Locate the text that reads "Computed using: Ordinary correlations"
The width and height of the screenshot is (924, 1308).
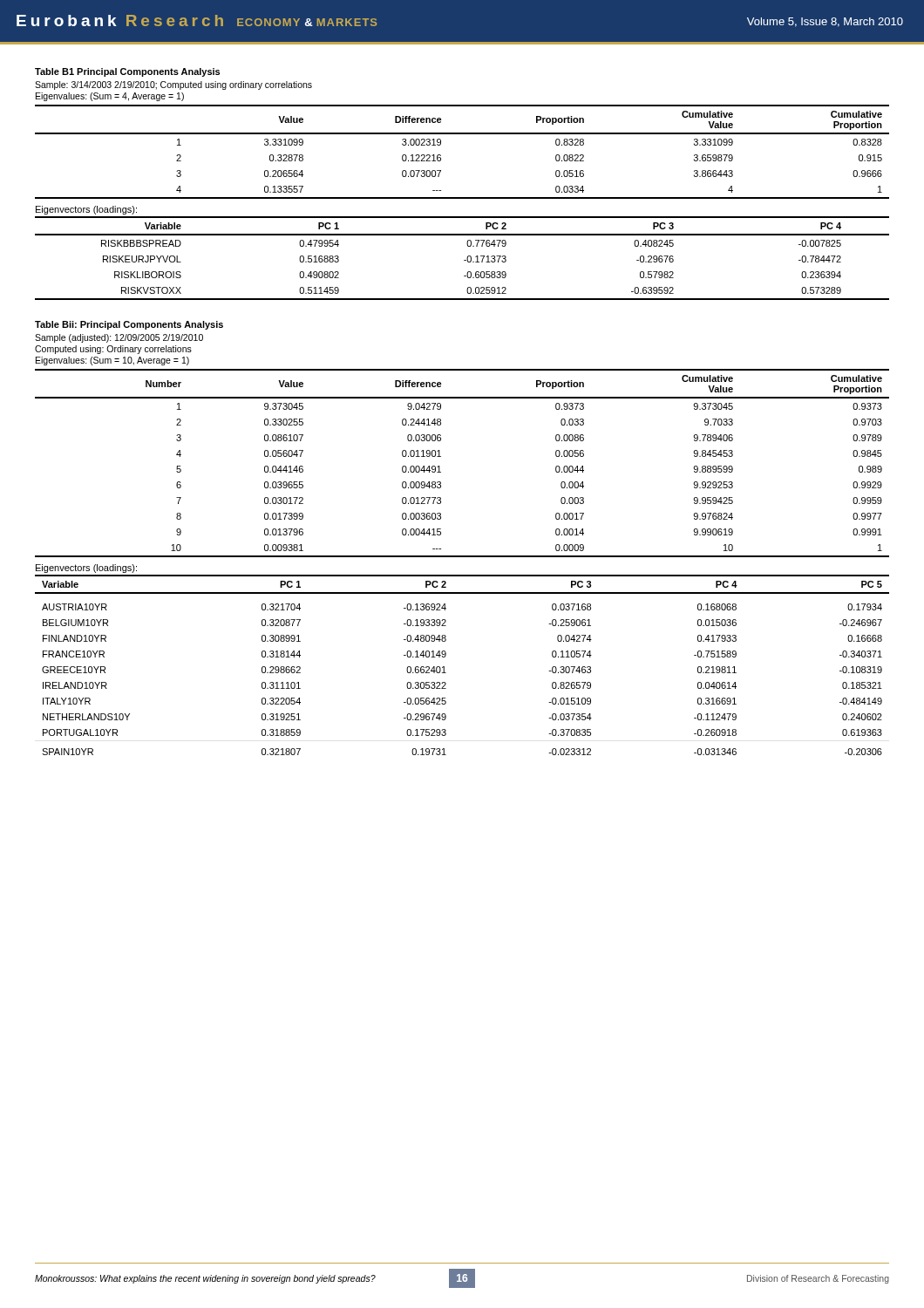(113, 349)
